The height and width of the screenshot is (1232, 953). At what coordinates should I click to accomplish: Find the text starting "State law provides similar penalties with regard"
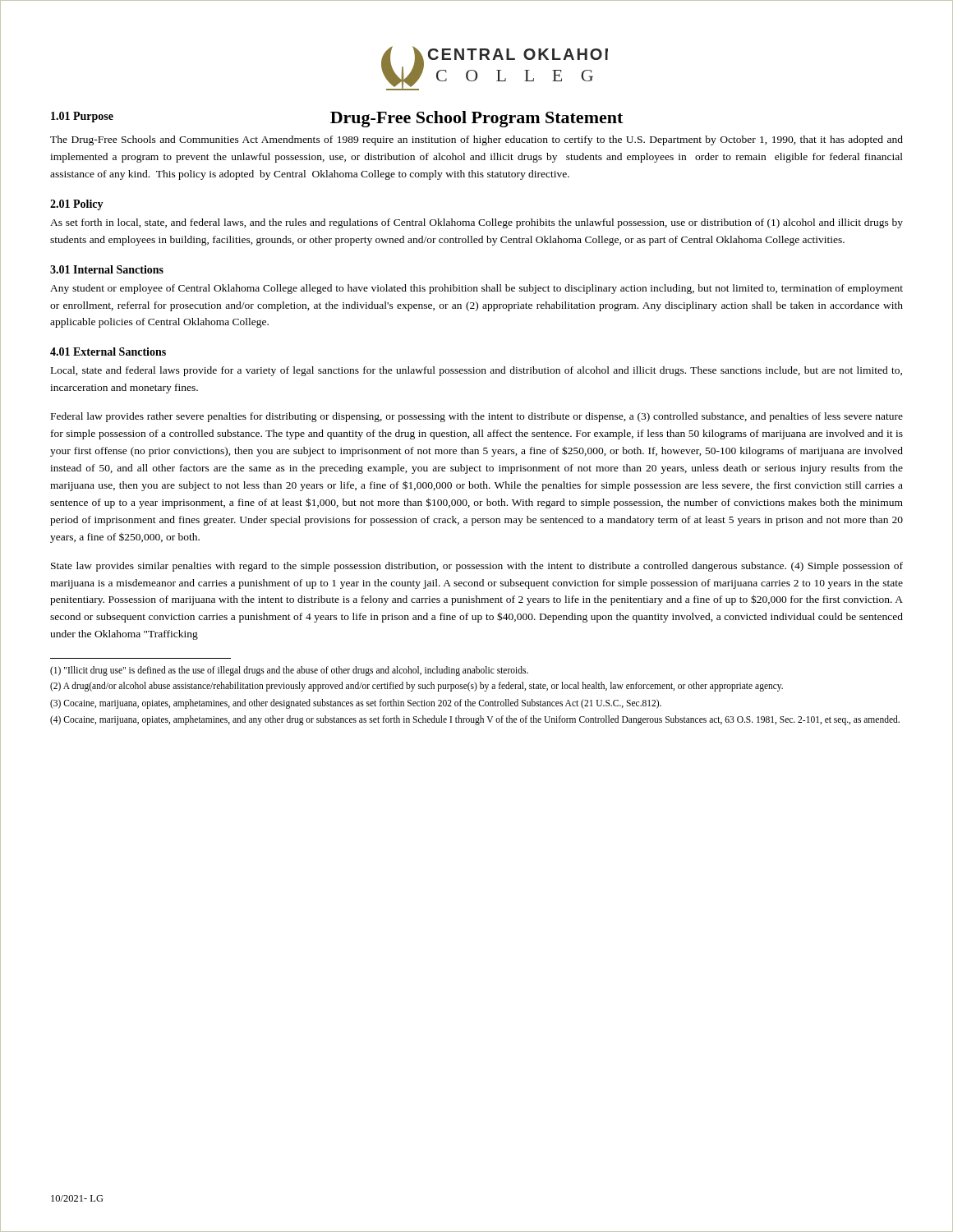click(x=476, y=599)
